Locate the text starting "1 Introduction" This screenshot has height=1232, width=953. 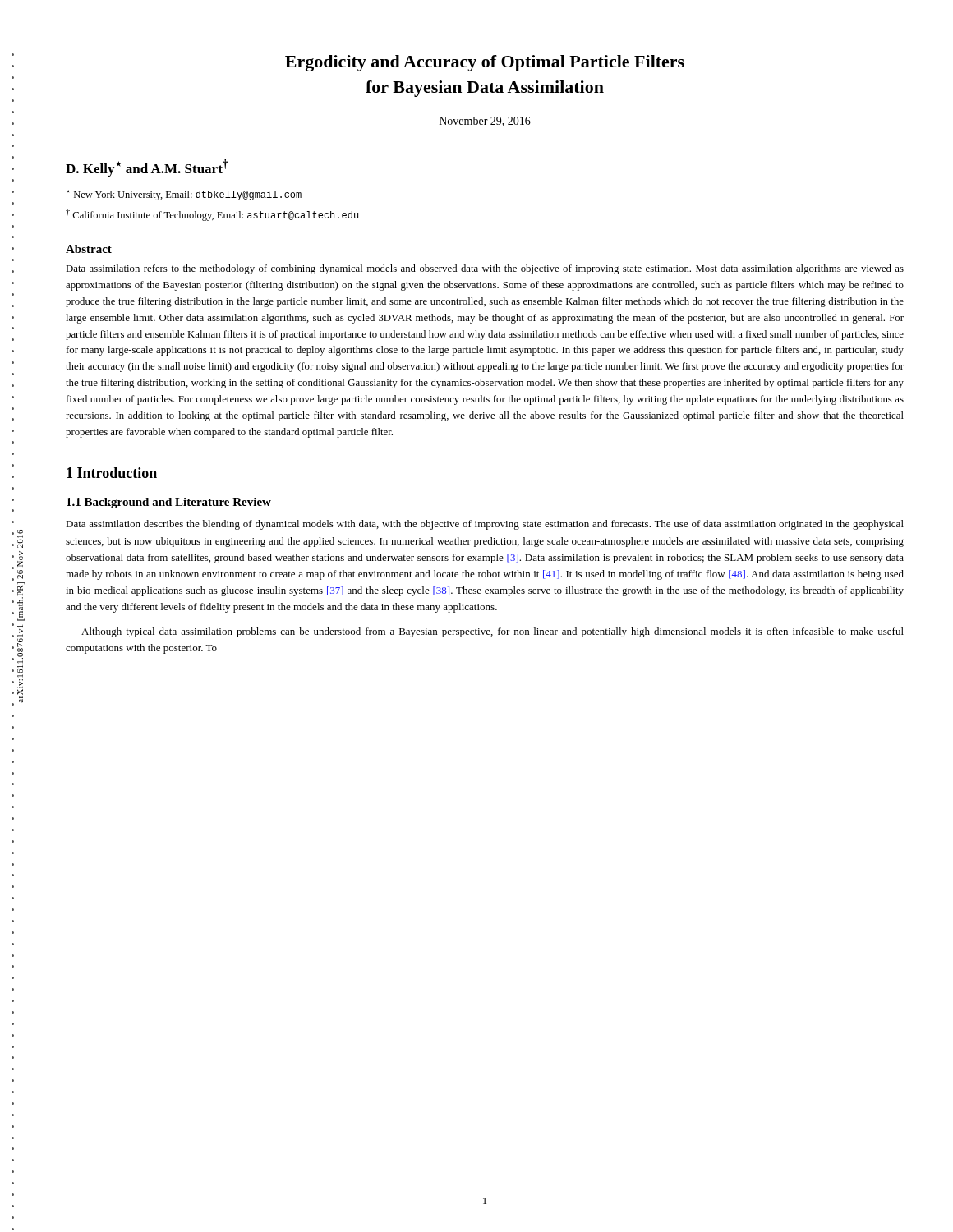click(111, 473)
